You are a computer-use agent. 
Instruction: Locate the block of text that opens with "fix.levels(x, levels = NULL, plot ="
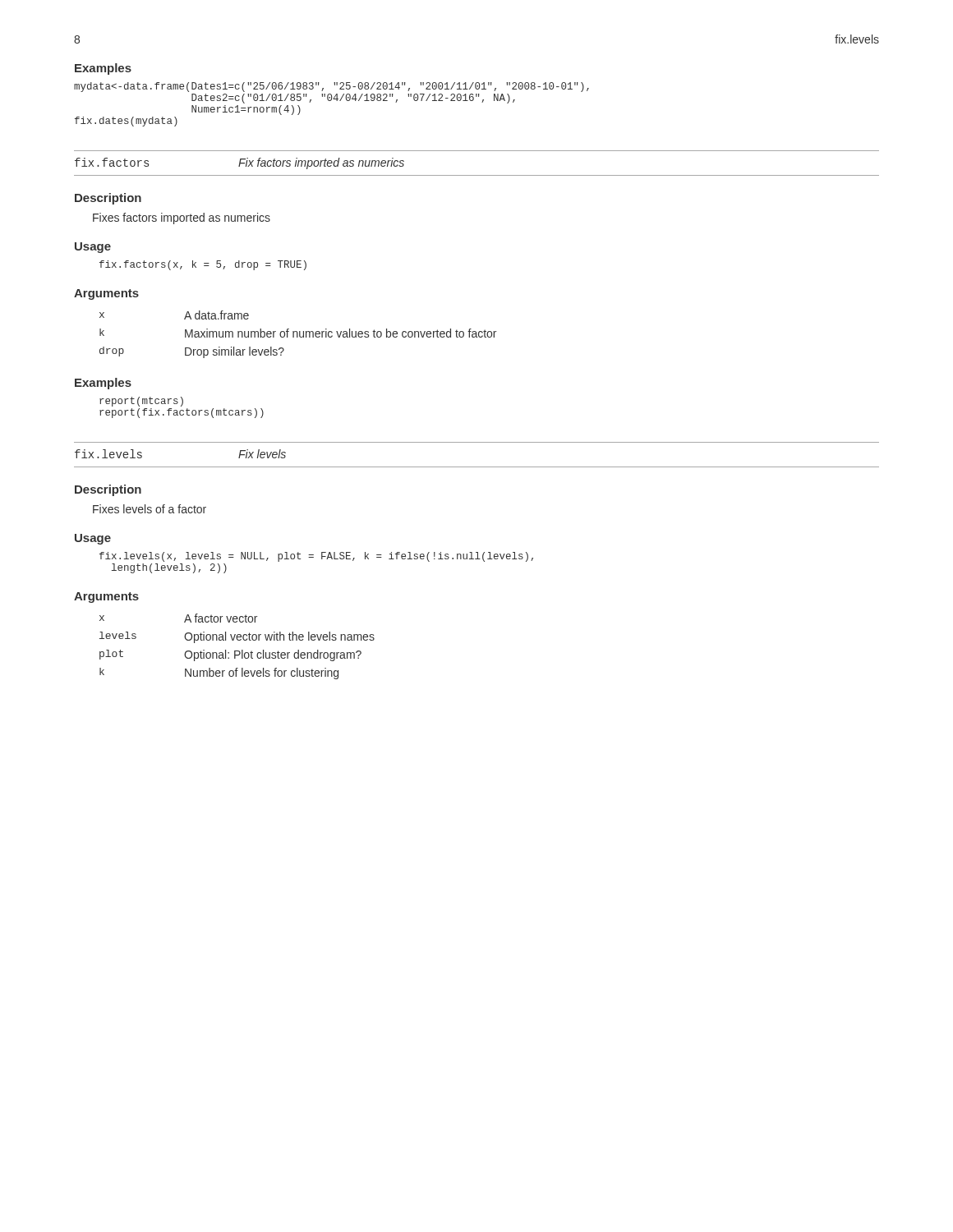pos(317,563)
